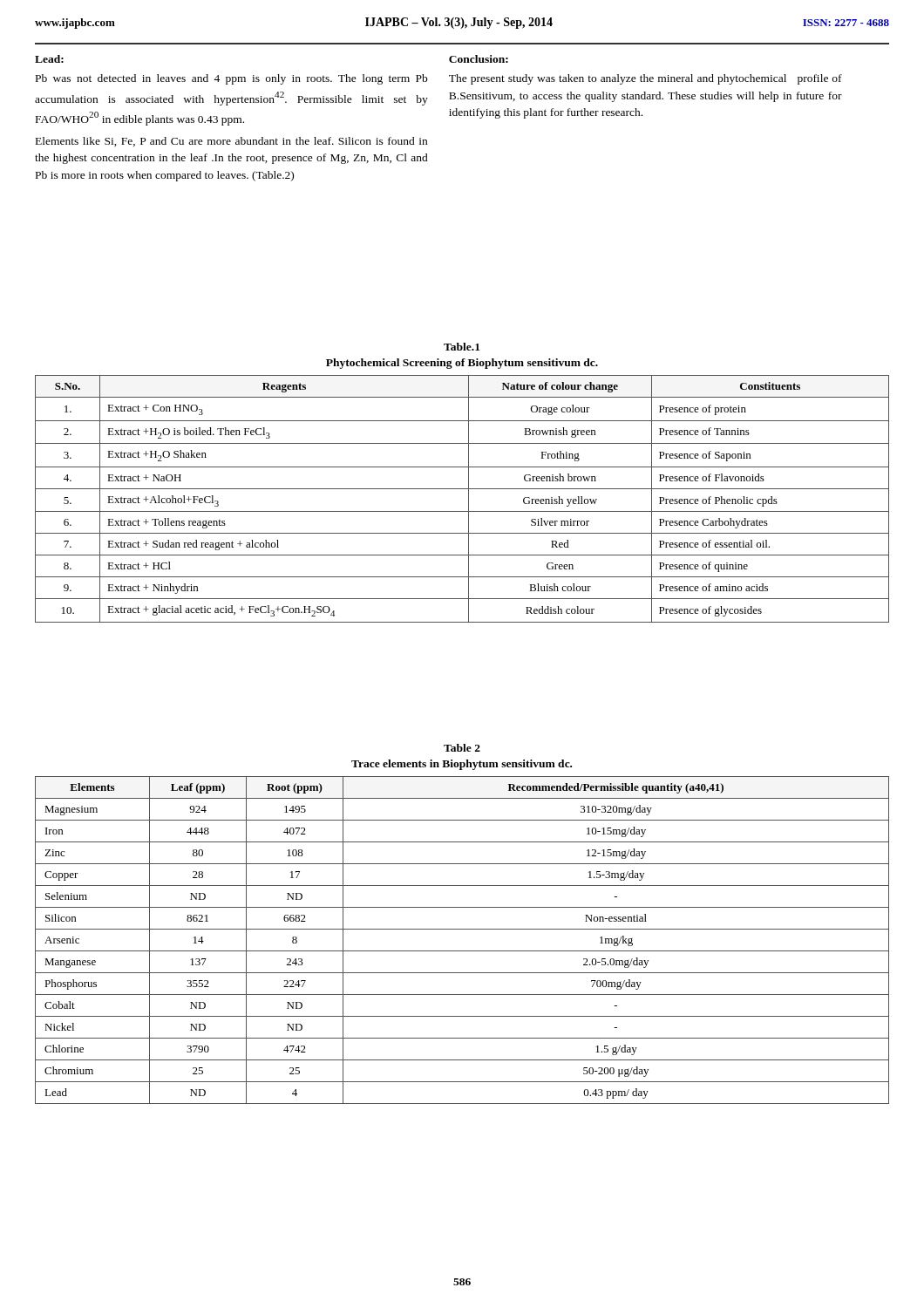
Task: Find the text block that says "The present study"
Action: pyautogui.click(x=645, y=95)
